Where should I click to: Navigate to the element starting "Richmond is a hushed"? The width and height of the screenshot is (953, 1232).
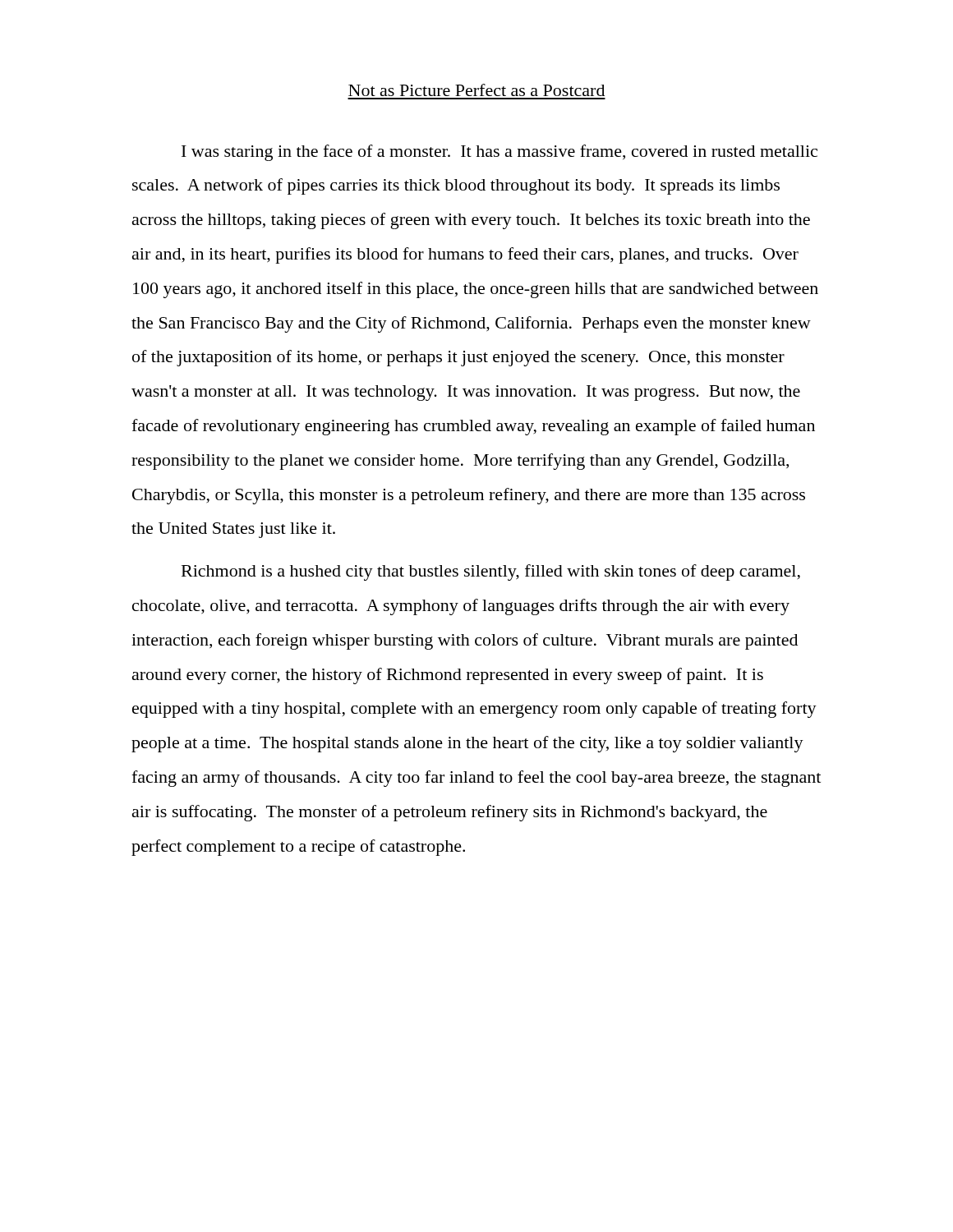point(476,708)
